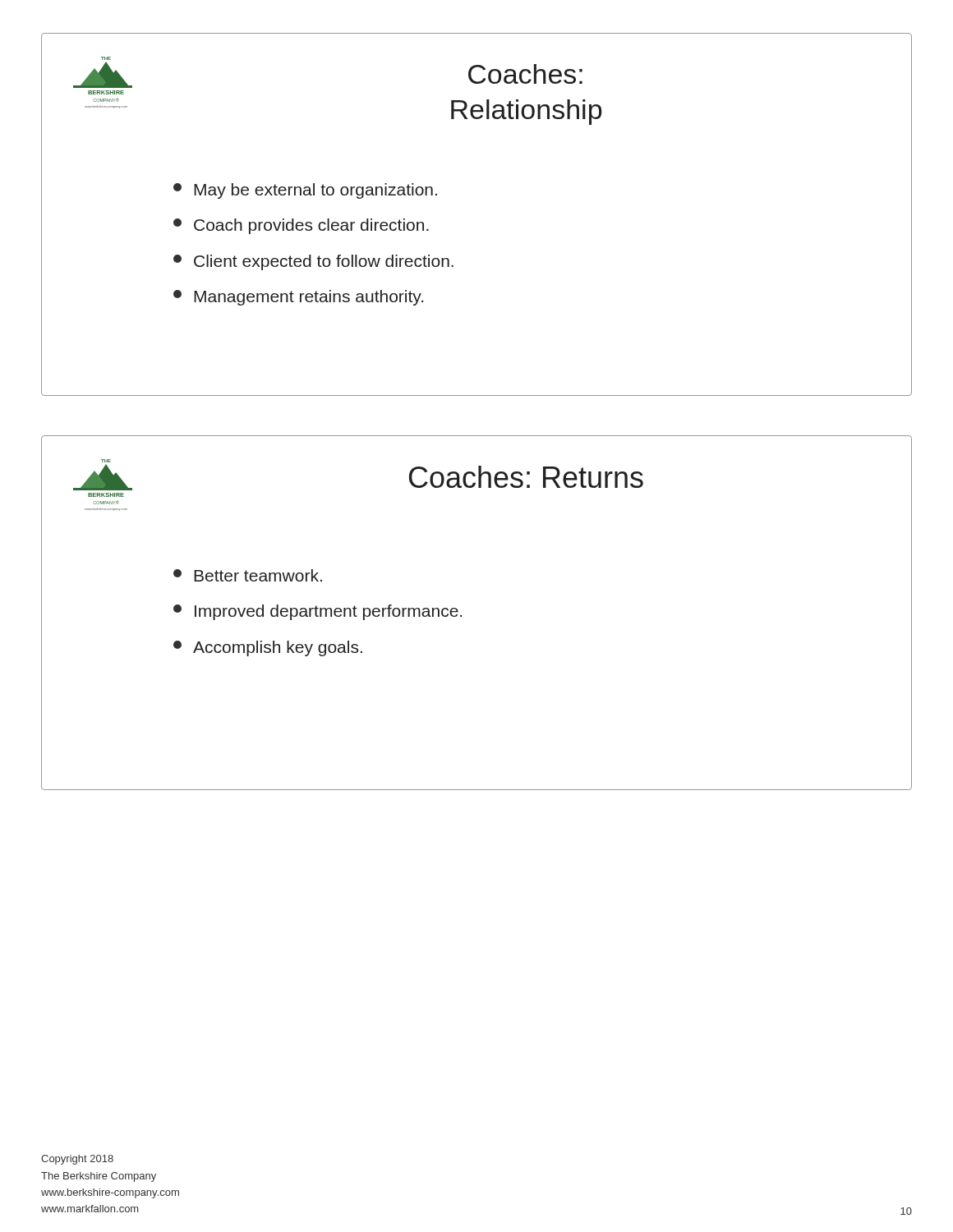Screen dimensions: 1232x953
Task: Click where it says "Client expected to follow direction."
Action: (x=314, y=261)
